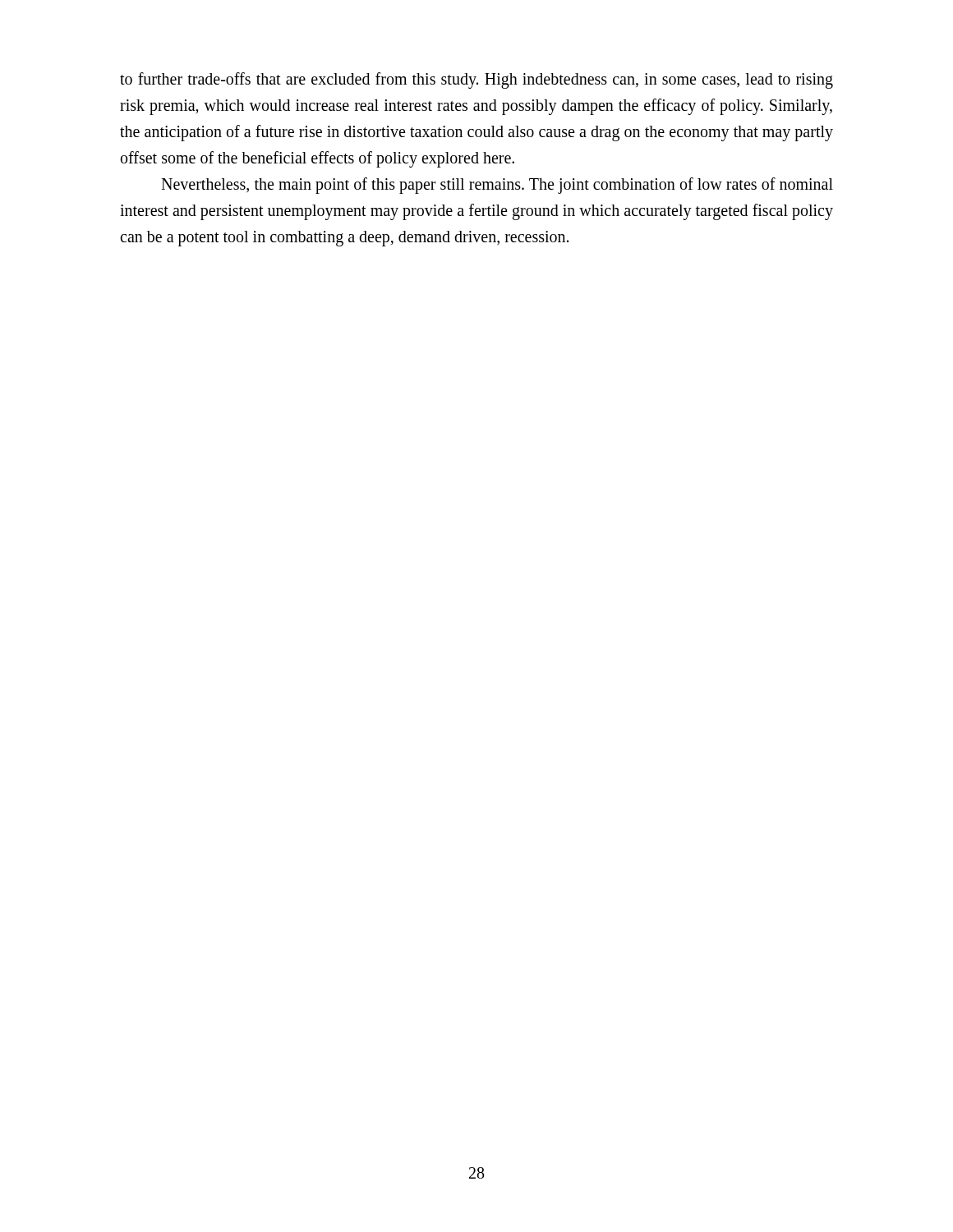Image resolution: width=953 pixels, height=1232 pixels.
Task: Find the block on this page that starts "to further trade-offs that"
Action: pyautogui.click(x=476, y=158)
